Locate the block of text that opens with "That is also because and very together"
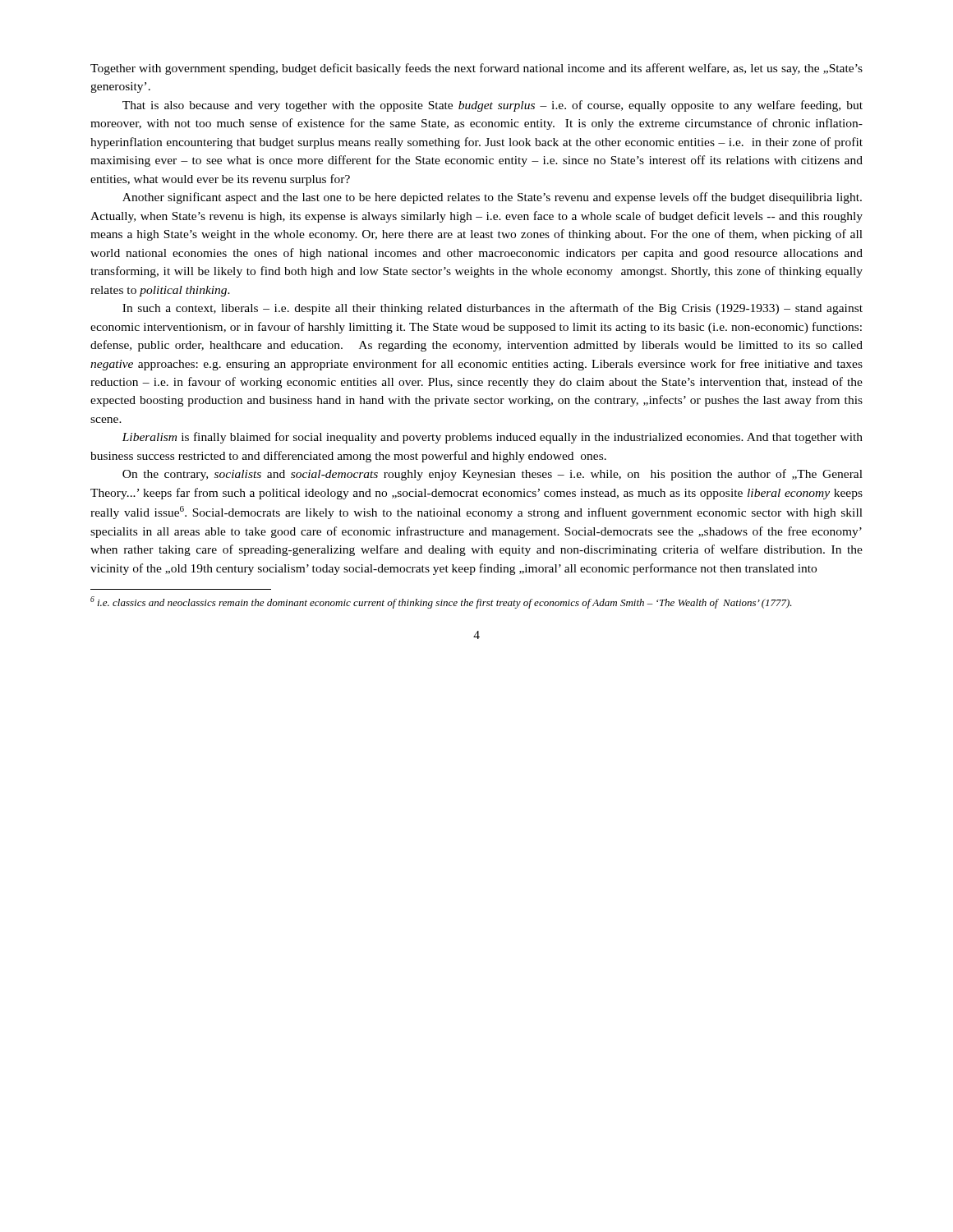The width and height of the screenshot is (953, 1232). pyautogui.click(x=476, y=142)
